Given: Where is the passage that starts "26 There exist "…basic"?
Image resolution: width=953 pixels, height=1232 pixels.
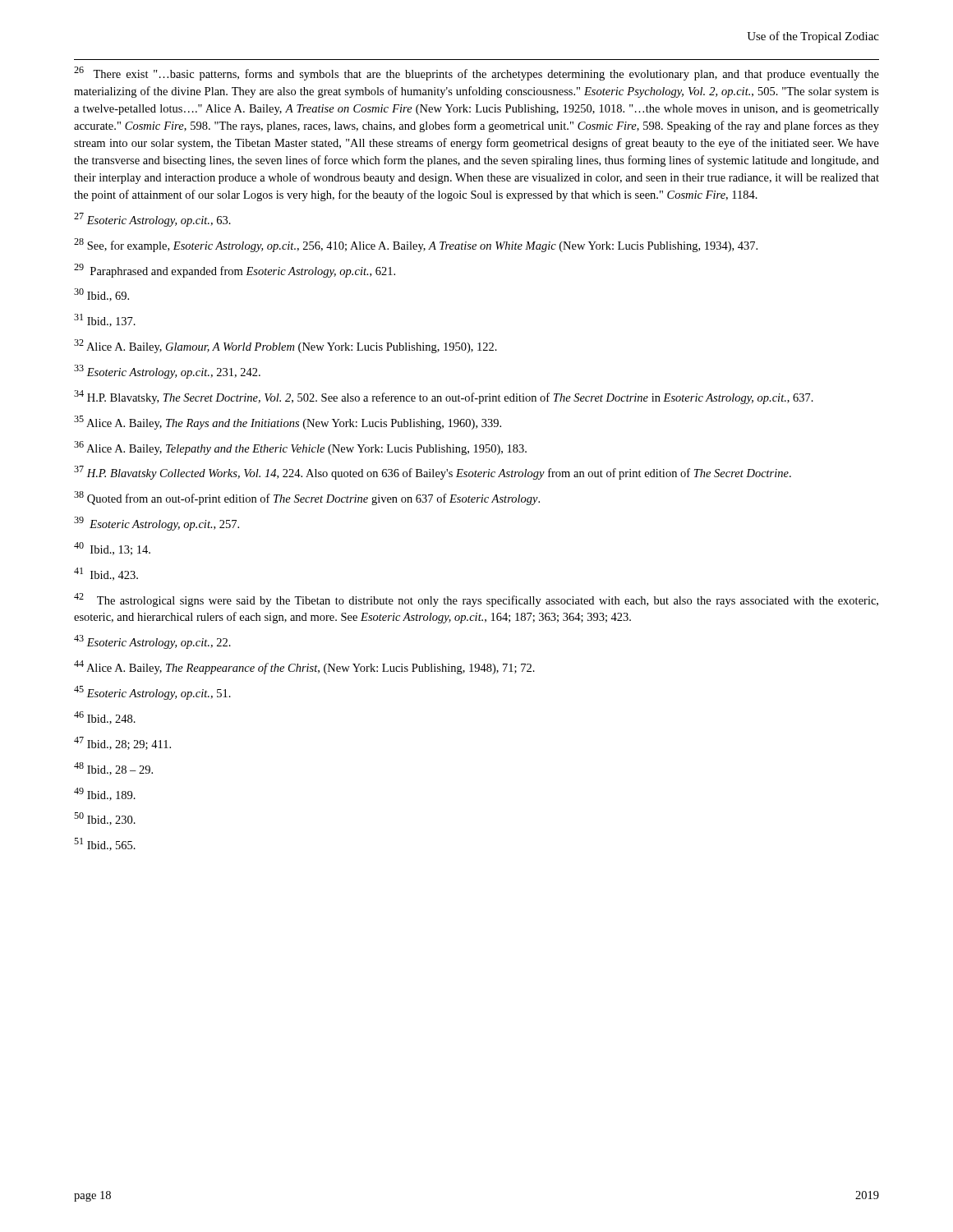Looking at the screenshot, I should pos(476,133).
